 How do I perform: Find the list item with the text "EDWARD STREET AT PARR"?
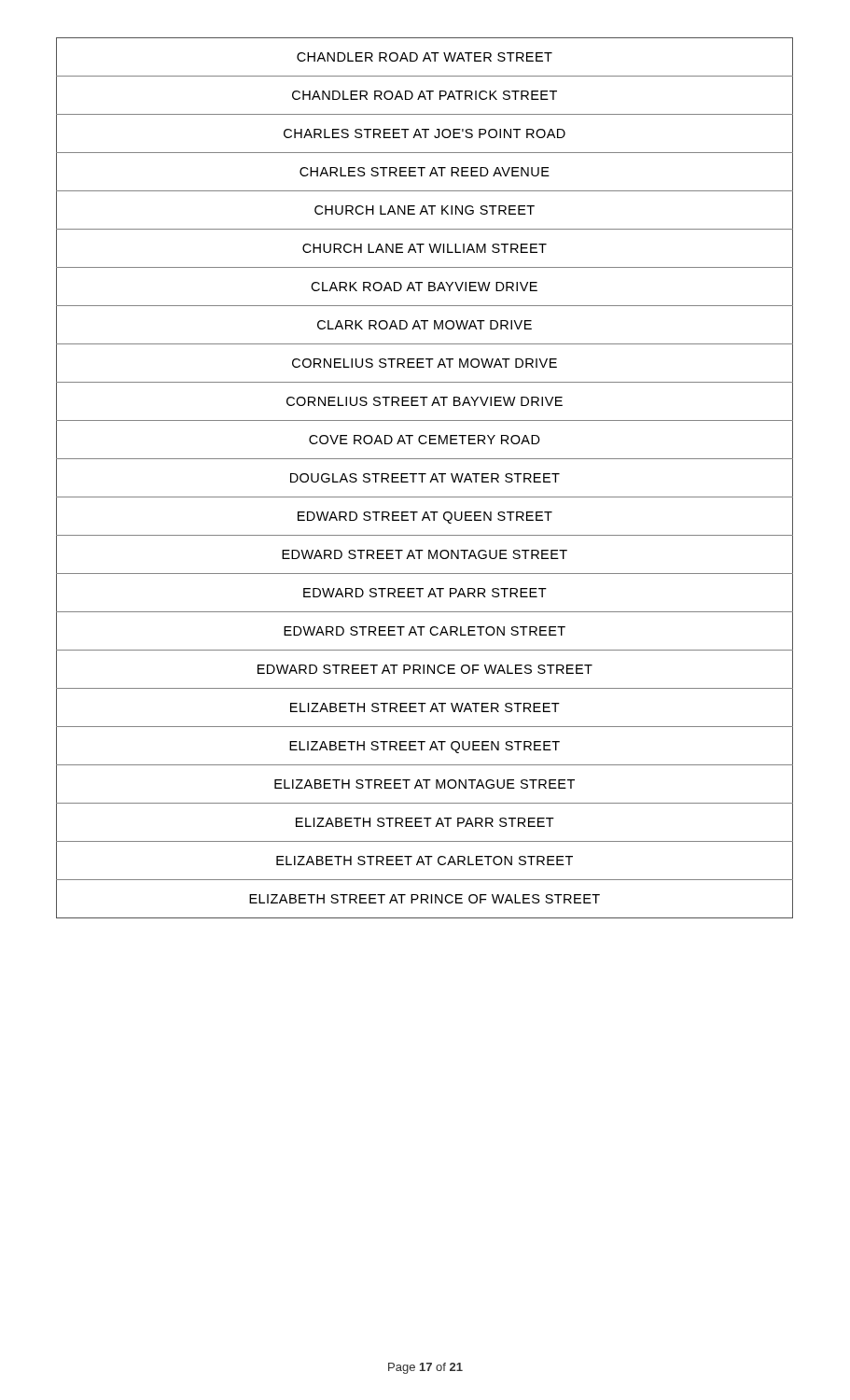coord(425,593)
